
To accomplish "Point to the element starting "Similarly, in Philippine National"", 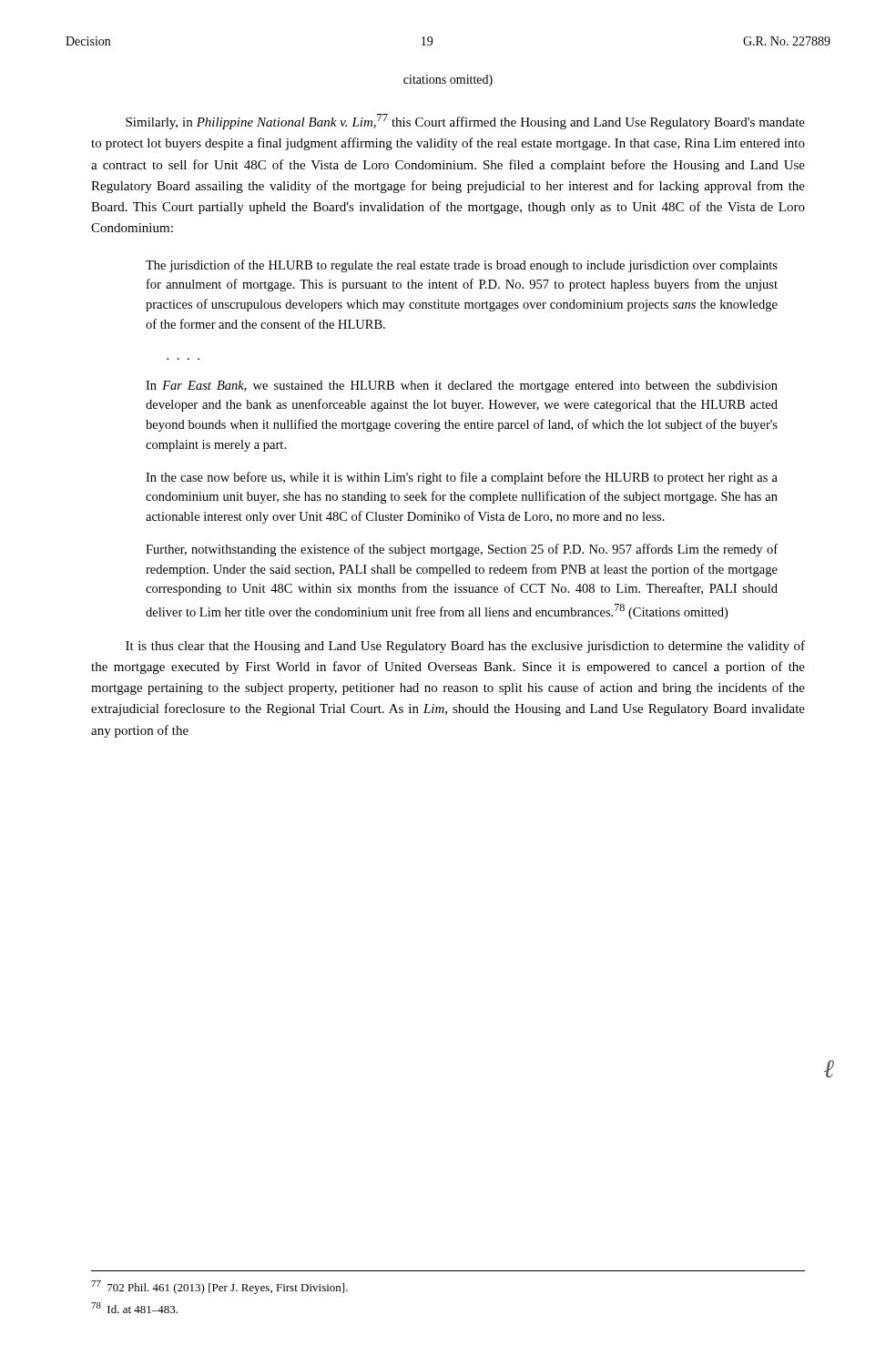I will pos(448,173).
